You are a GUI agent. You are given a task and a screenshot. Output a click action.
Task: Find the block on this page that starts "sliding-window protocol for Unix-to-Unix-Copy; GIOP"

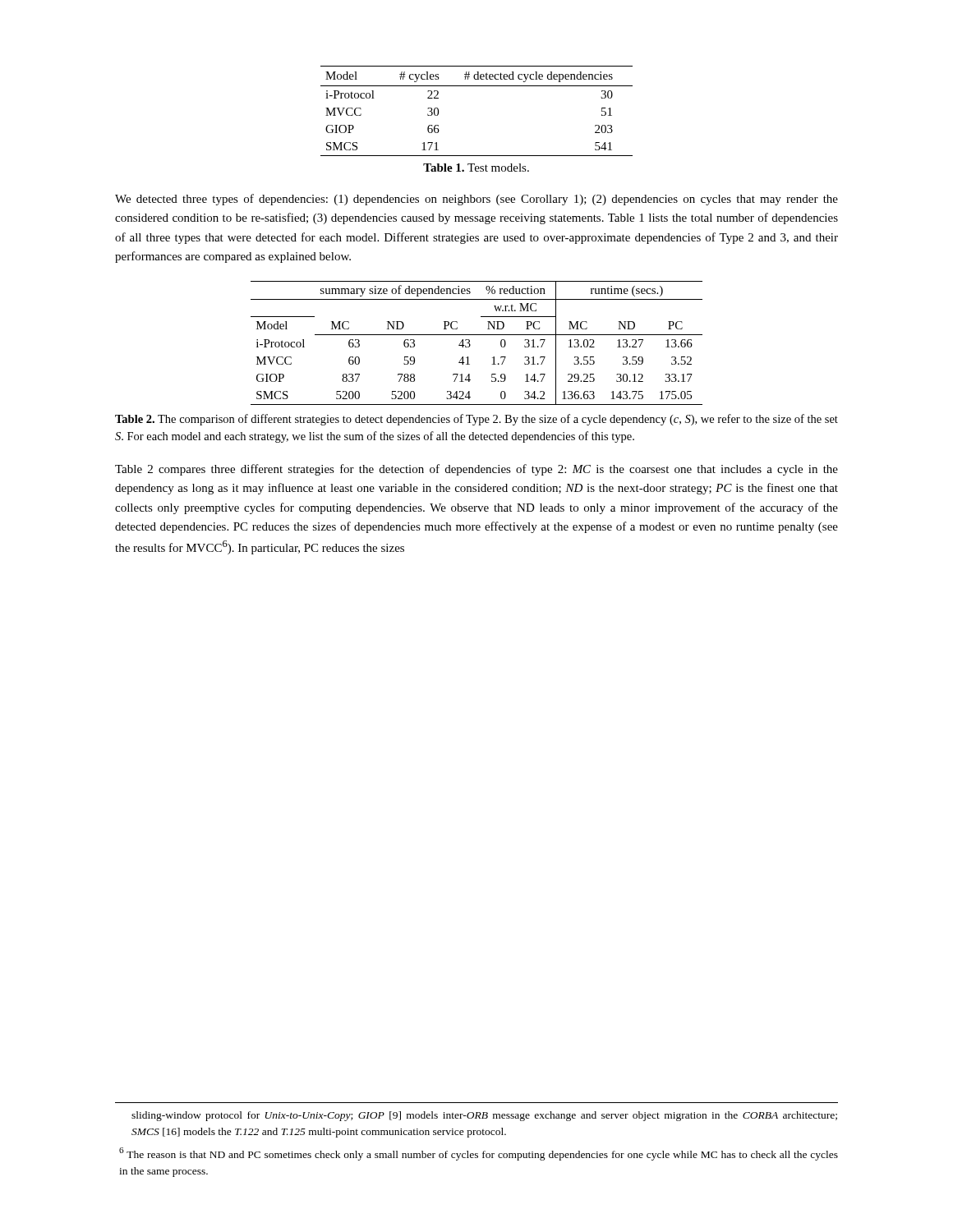485,1123
